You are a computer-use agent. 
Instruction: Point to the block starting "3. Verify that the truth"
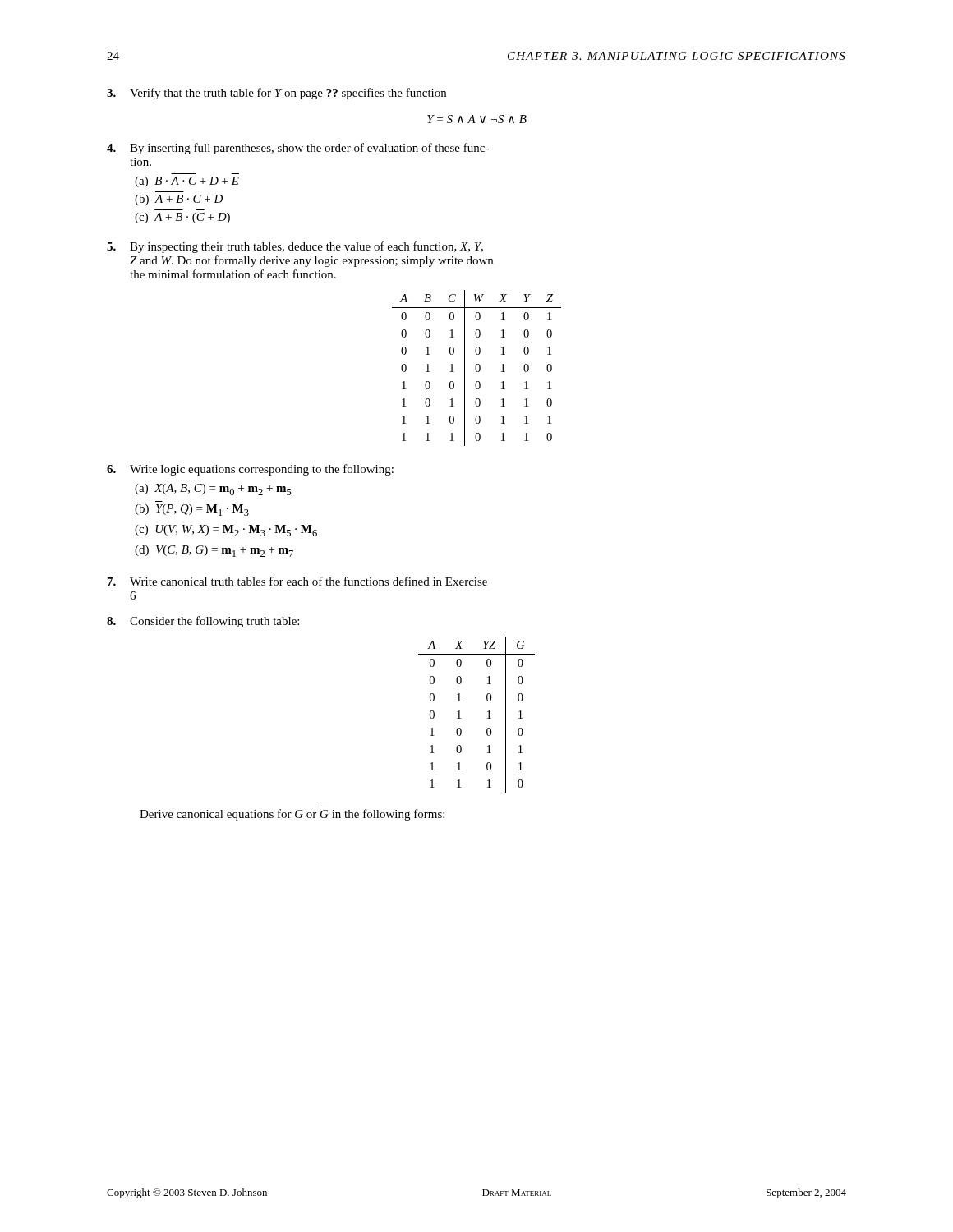[x=277, y=93]
